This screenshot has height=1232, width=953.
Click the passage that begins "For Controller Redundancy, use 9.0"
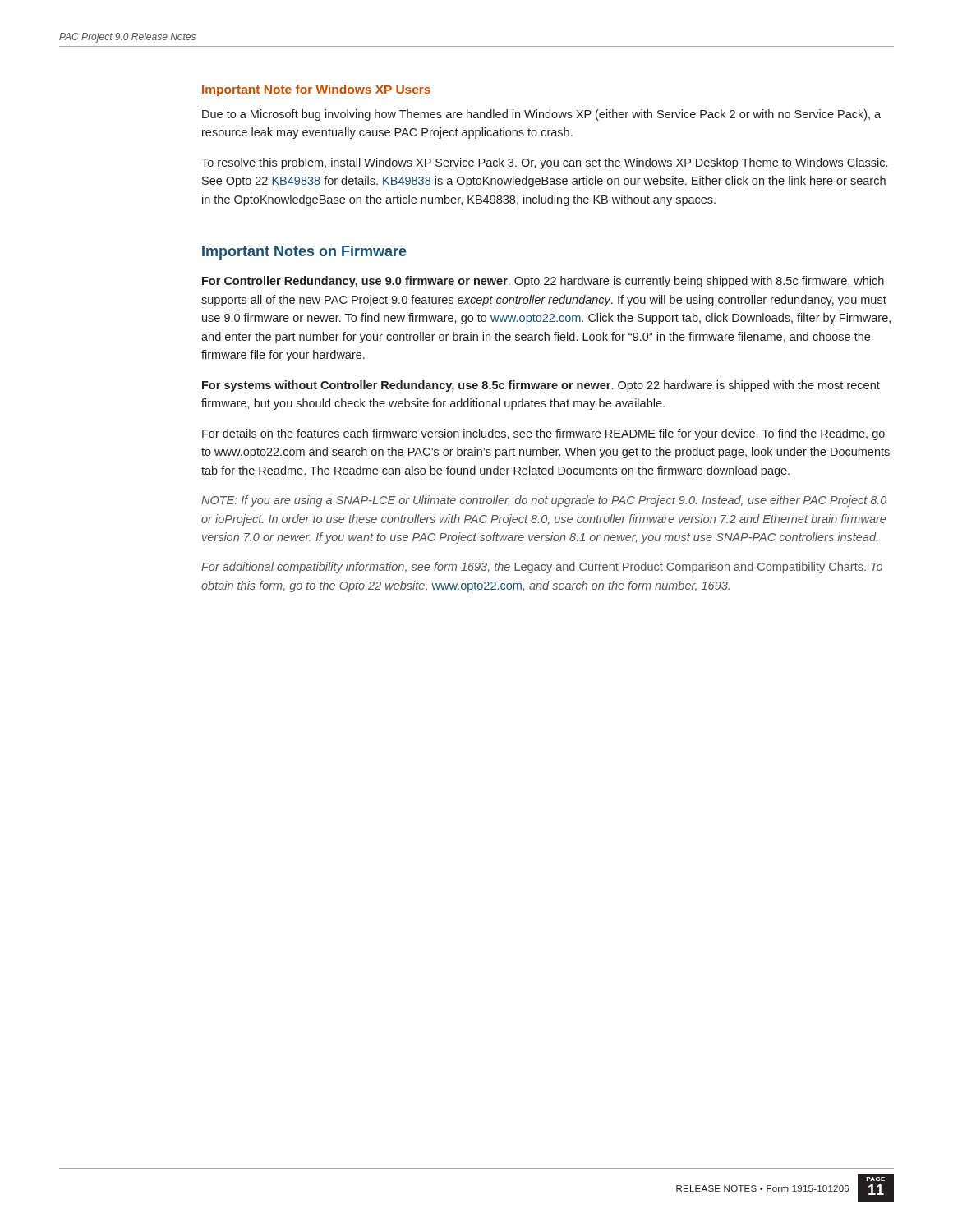548,318
